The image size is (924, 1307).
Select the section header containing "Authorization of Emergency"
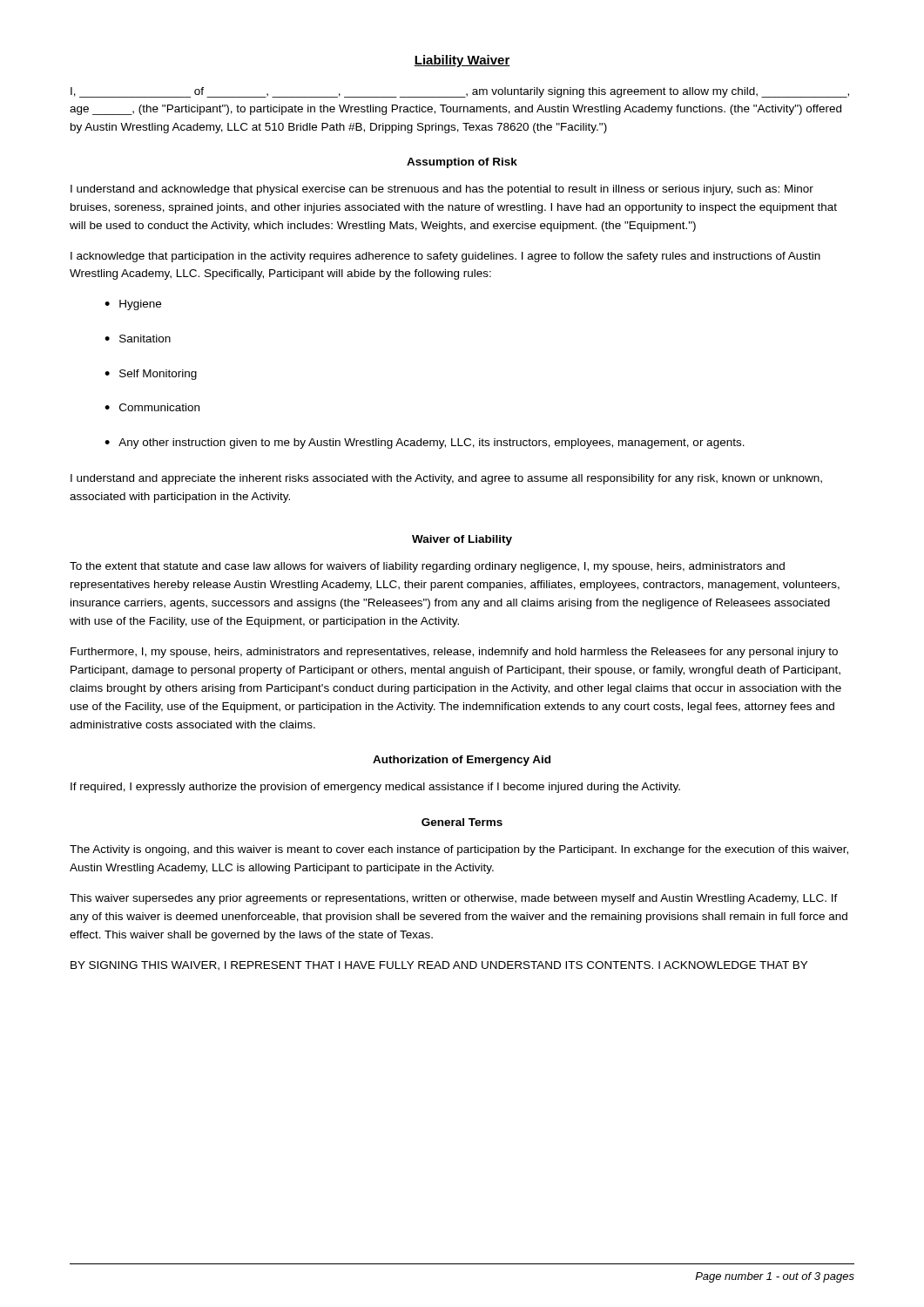click(462, 760)
